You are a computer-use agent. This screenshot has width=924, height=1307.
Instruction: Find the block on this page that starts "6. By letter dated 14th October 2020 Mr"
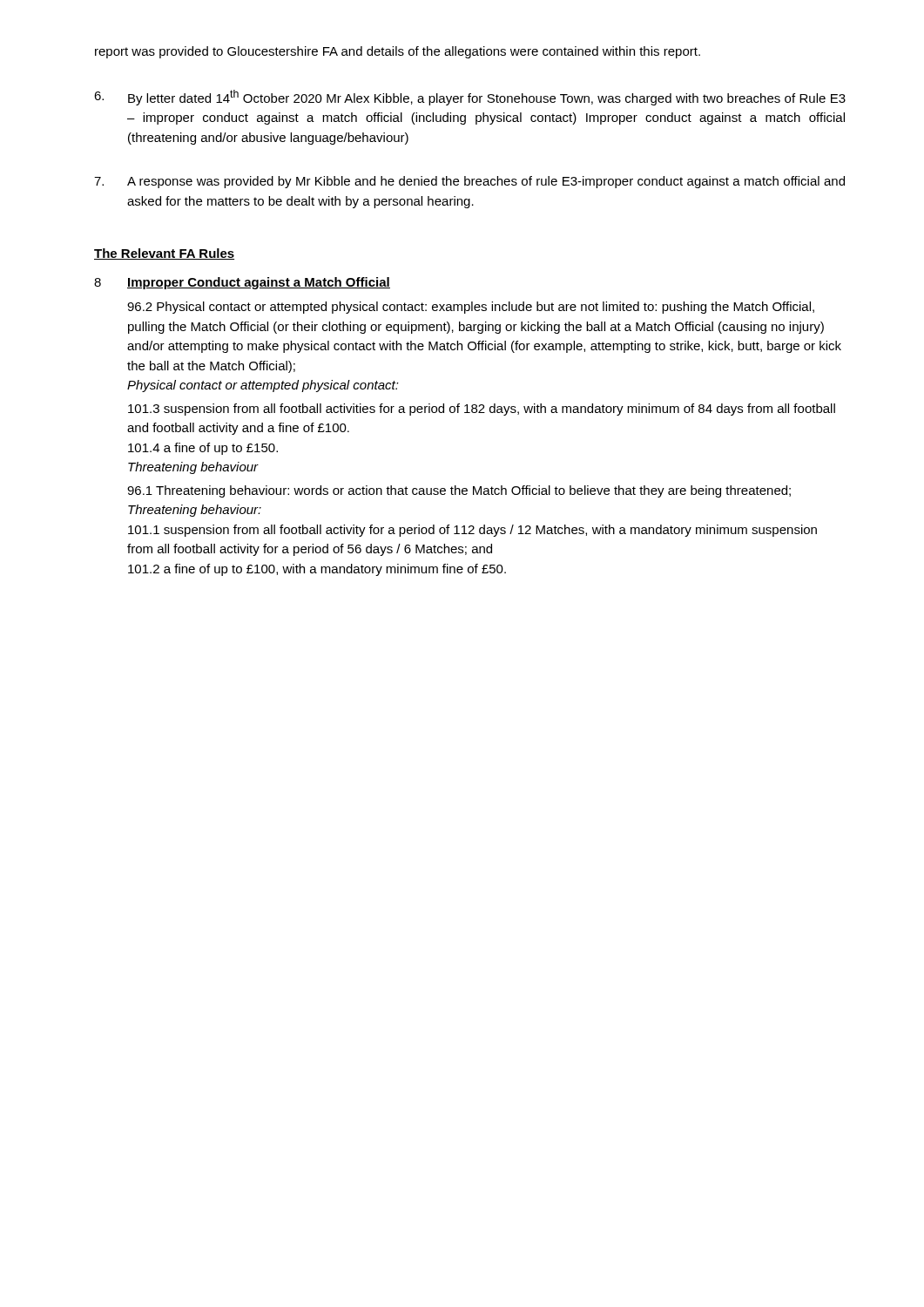point(470,117)
